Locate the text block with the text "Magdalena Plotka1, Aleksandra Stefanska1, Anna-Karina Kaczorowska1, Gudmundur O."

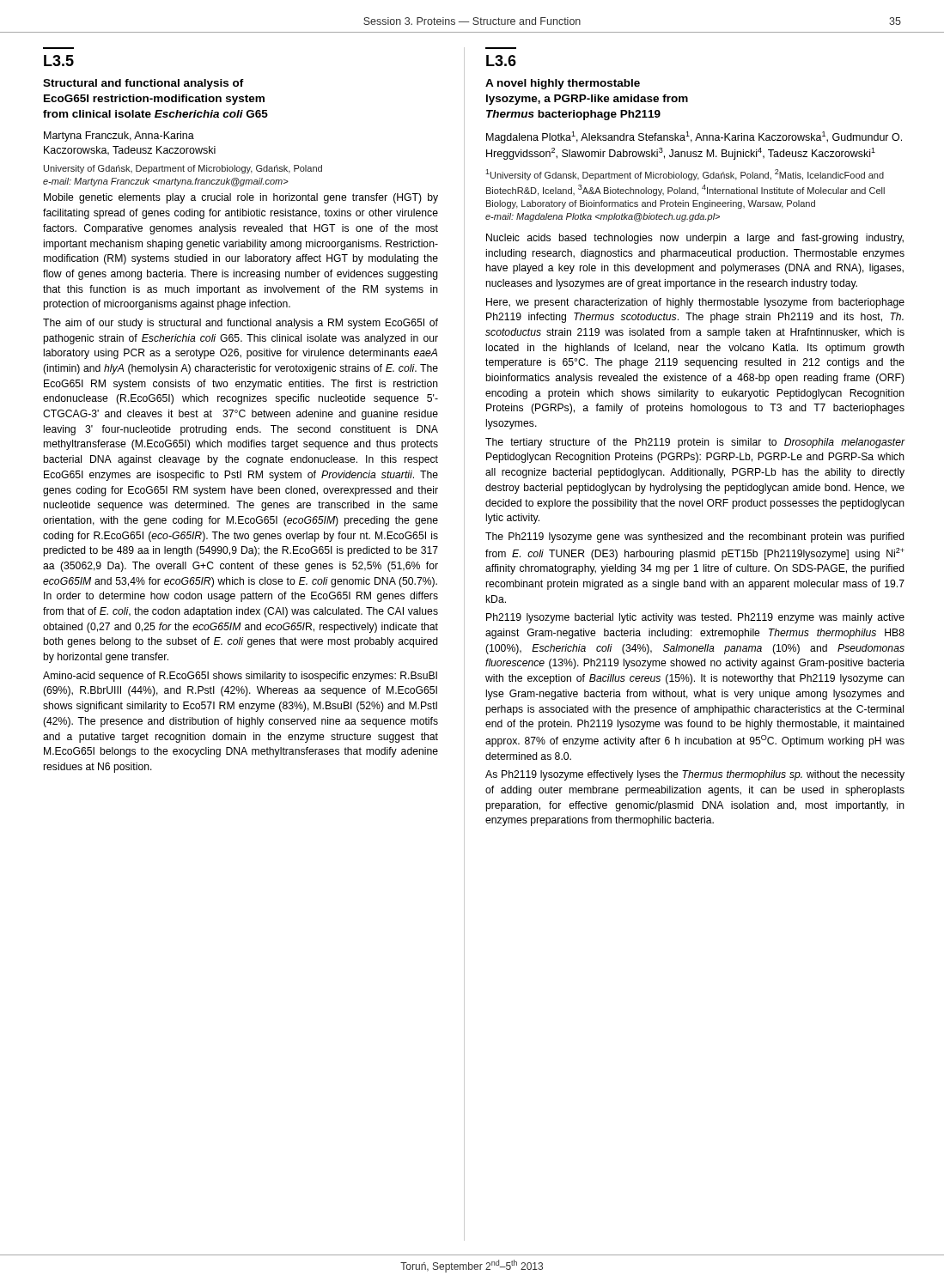[694, 145]
